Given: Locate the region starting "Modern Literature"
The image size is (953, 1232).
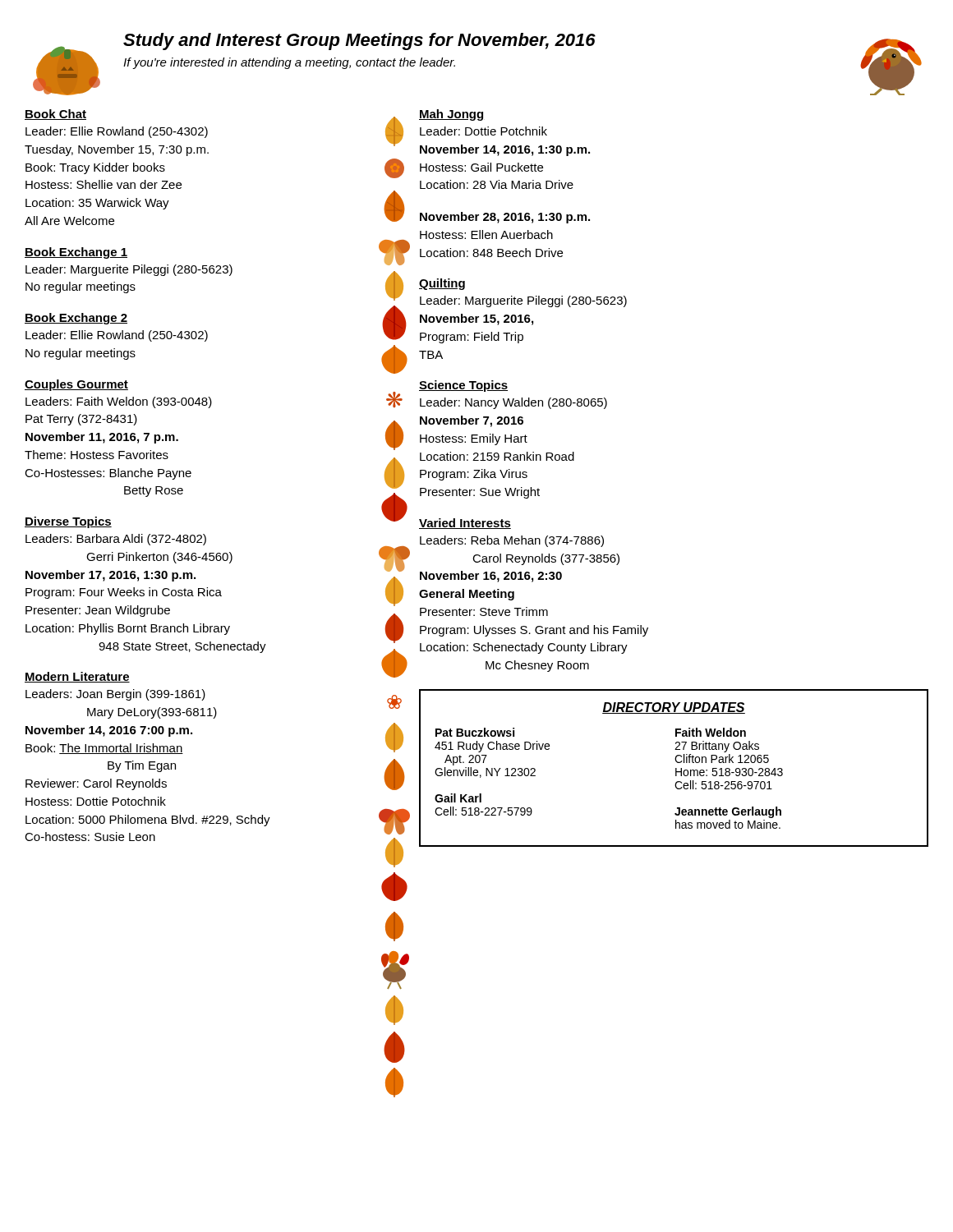Looking at the screenshot, I should click(77, 677).
